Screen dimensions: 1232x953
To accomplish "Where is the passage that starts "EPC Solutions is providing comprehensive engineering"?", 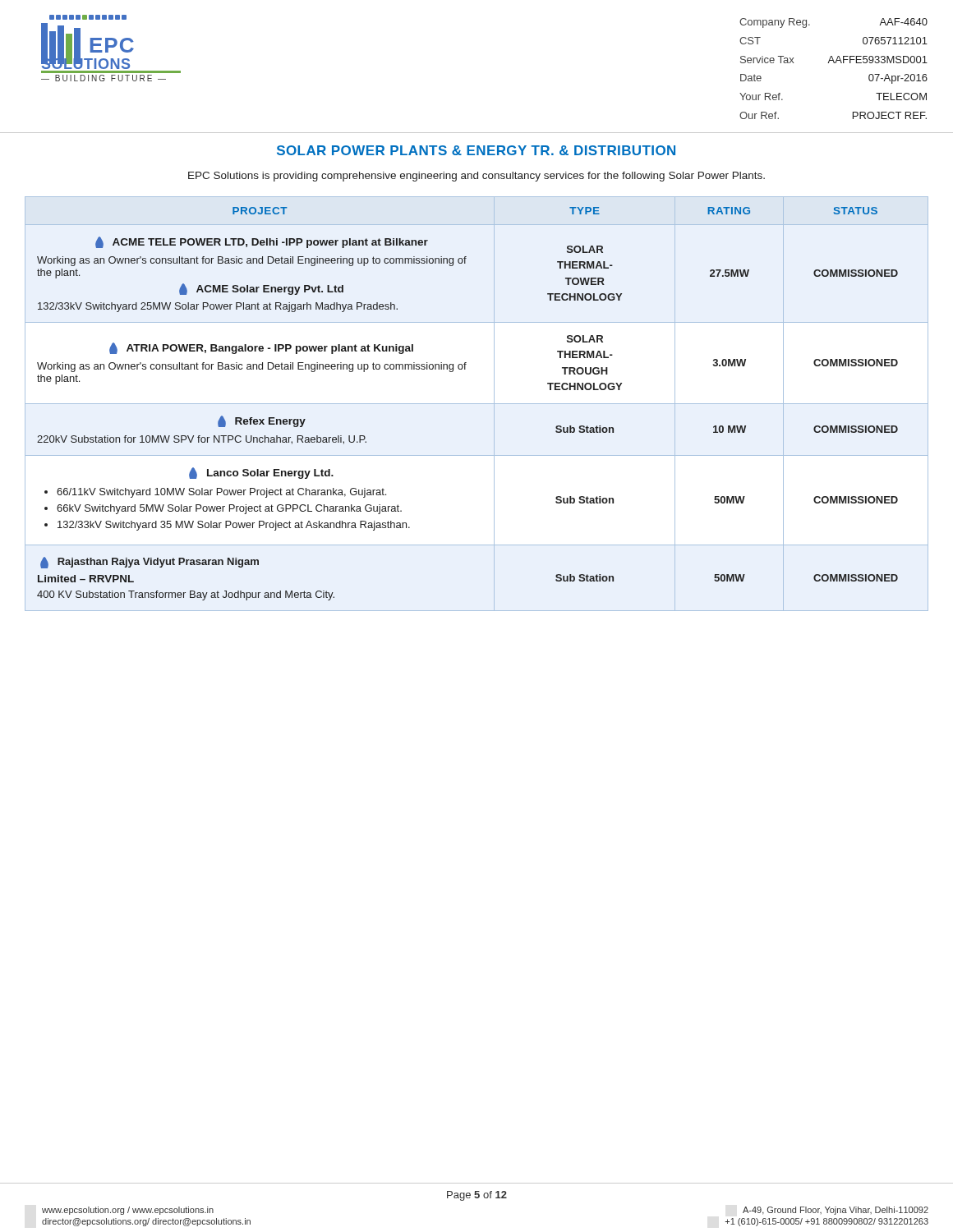I will tap(476, 175).
